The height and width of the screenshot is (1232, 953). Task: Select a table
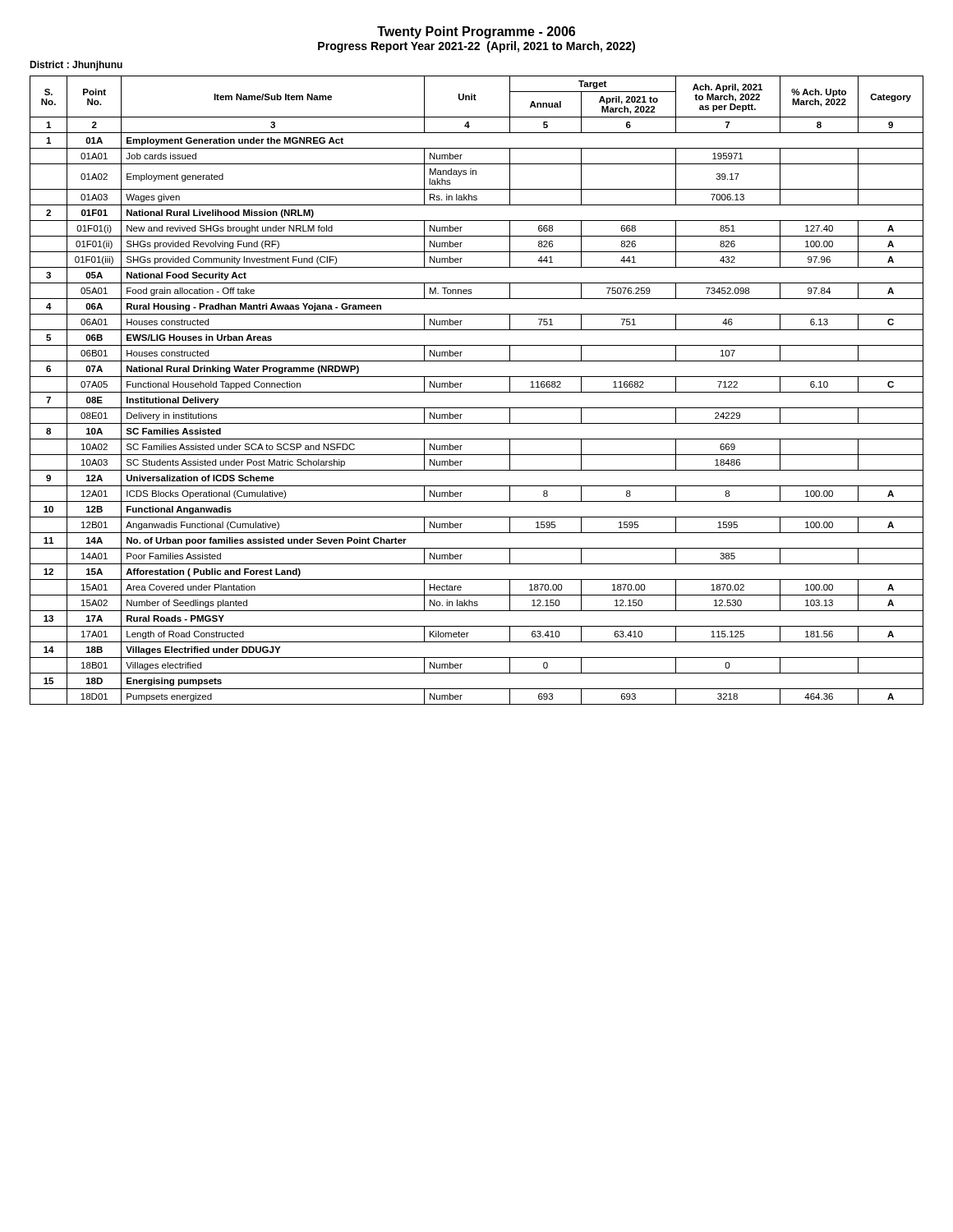[x=476, y=390]
